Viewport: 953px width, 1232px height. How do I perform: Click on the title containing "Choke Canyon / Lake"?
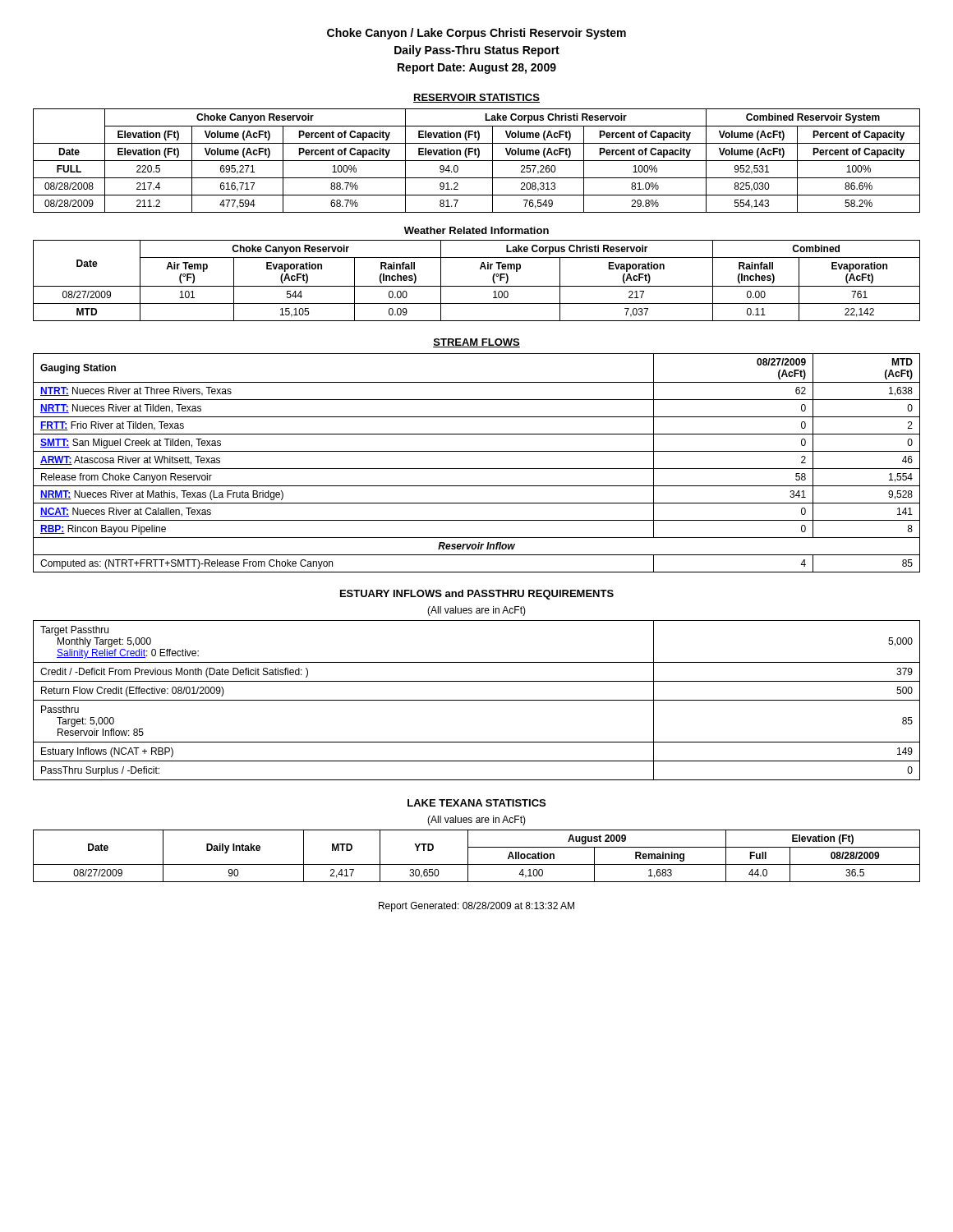tap(476, 50)
